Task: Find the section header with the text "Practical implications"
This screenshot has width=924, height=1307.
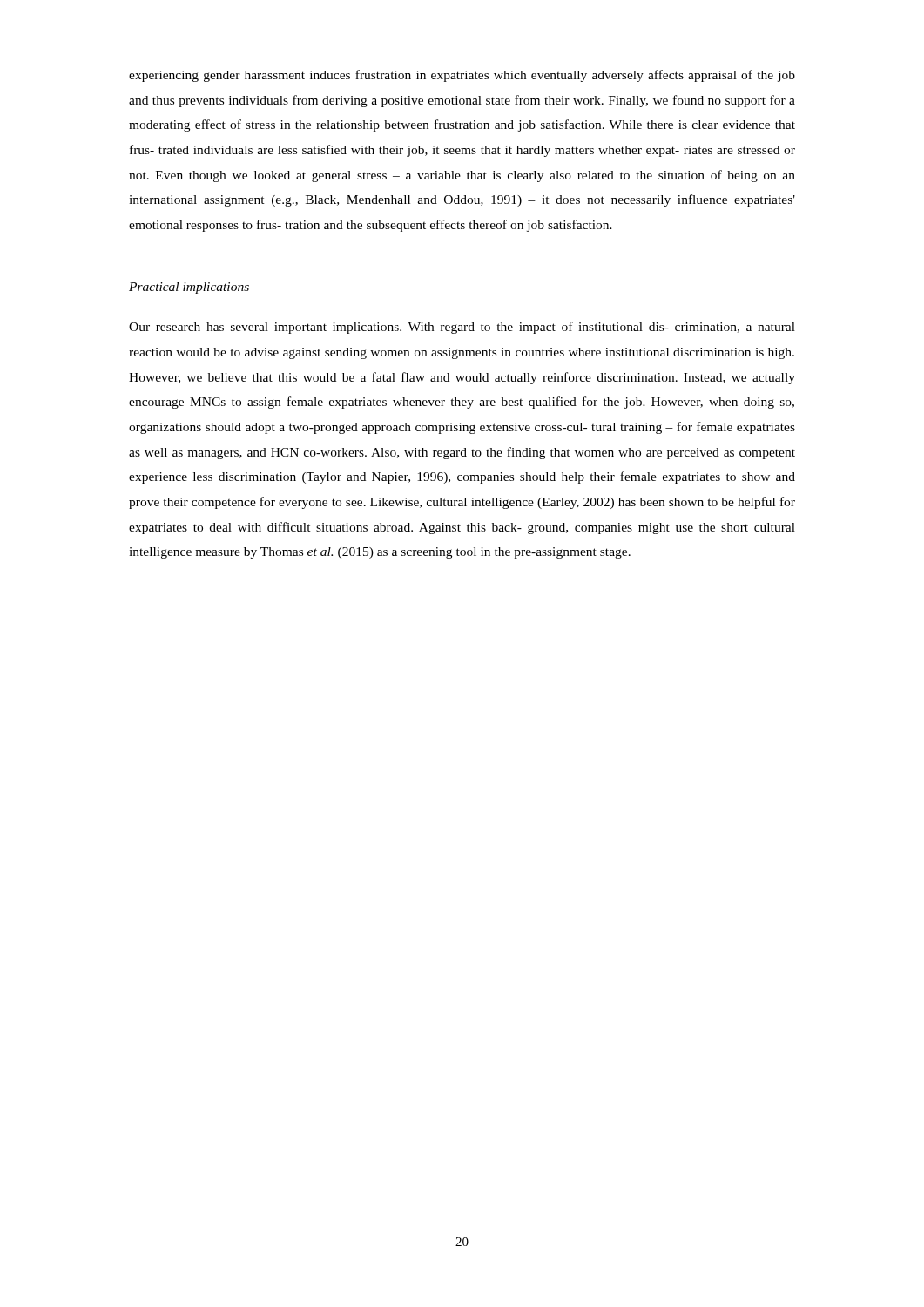Action: coord(189,286)
